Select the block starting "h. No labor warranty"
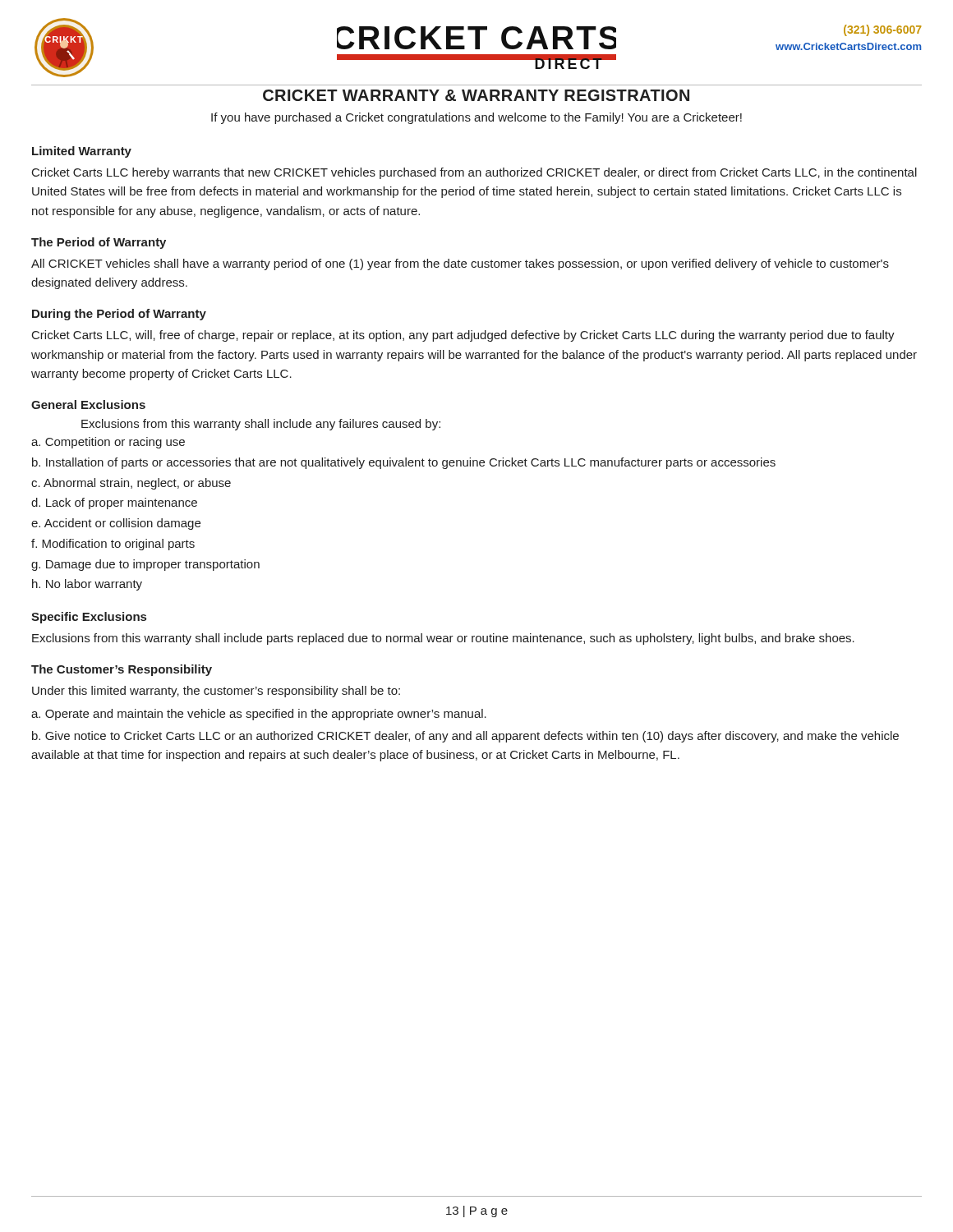 click(87, 584)
